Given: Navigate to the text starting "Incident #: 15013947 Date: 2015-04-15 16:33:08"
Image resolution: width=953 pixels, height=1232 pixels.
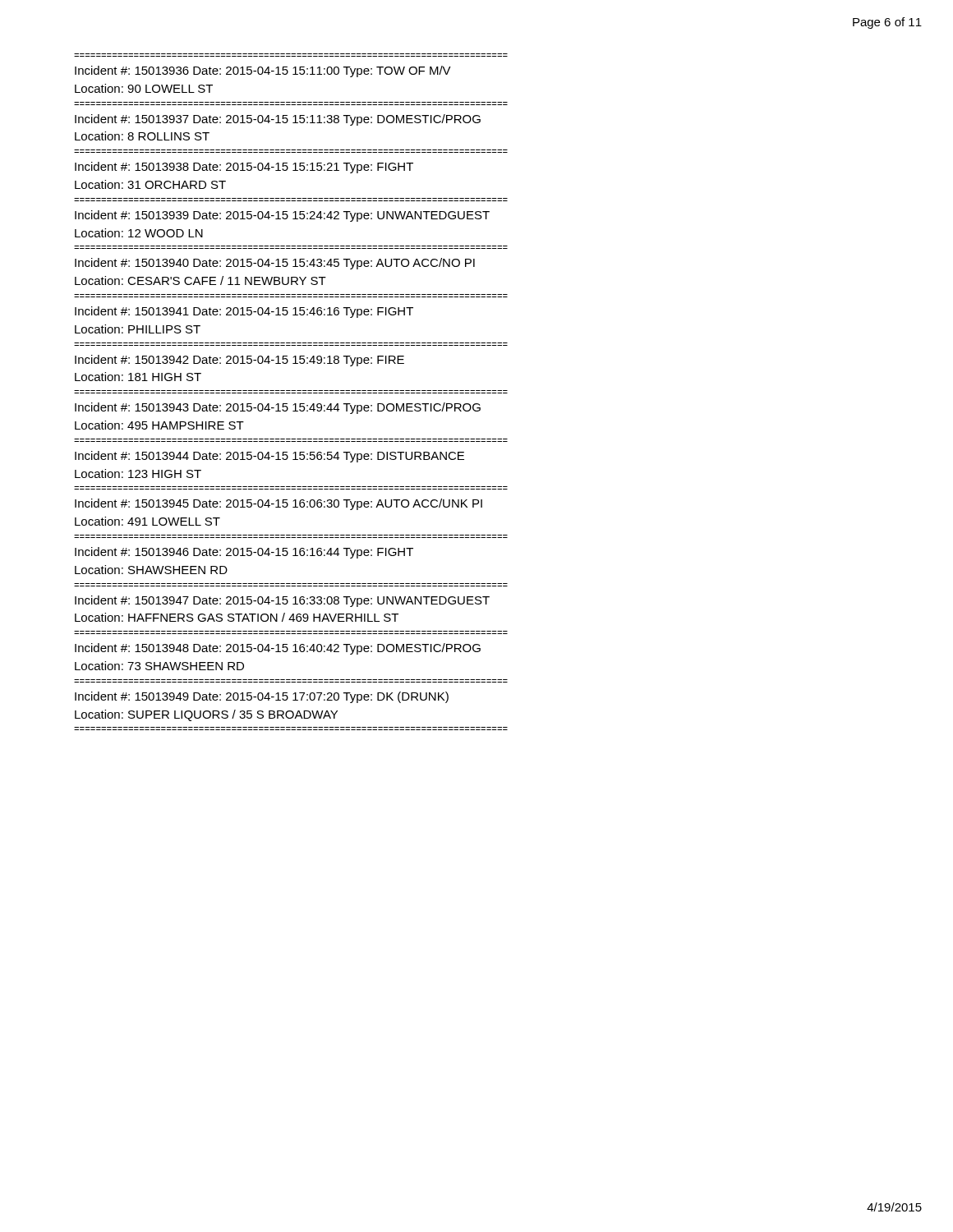Looking at the screenshot, I should pyautogui.click(x=282, y=601).
